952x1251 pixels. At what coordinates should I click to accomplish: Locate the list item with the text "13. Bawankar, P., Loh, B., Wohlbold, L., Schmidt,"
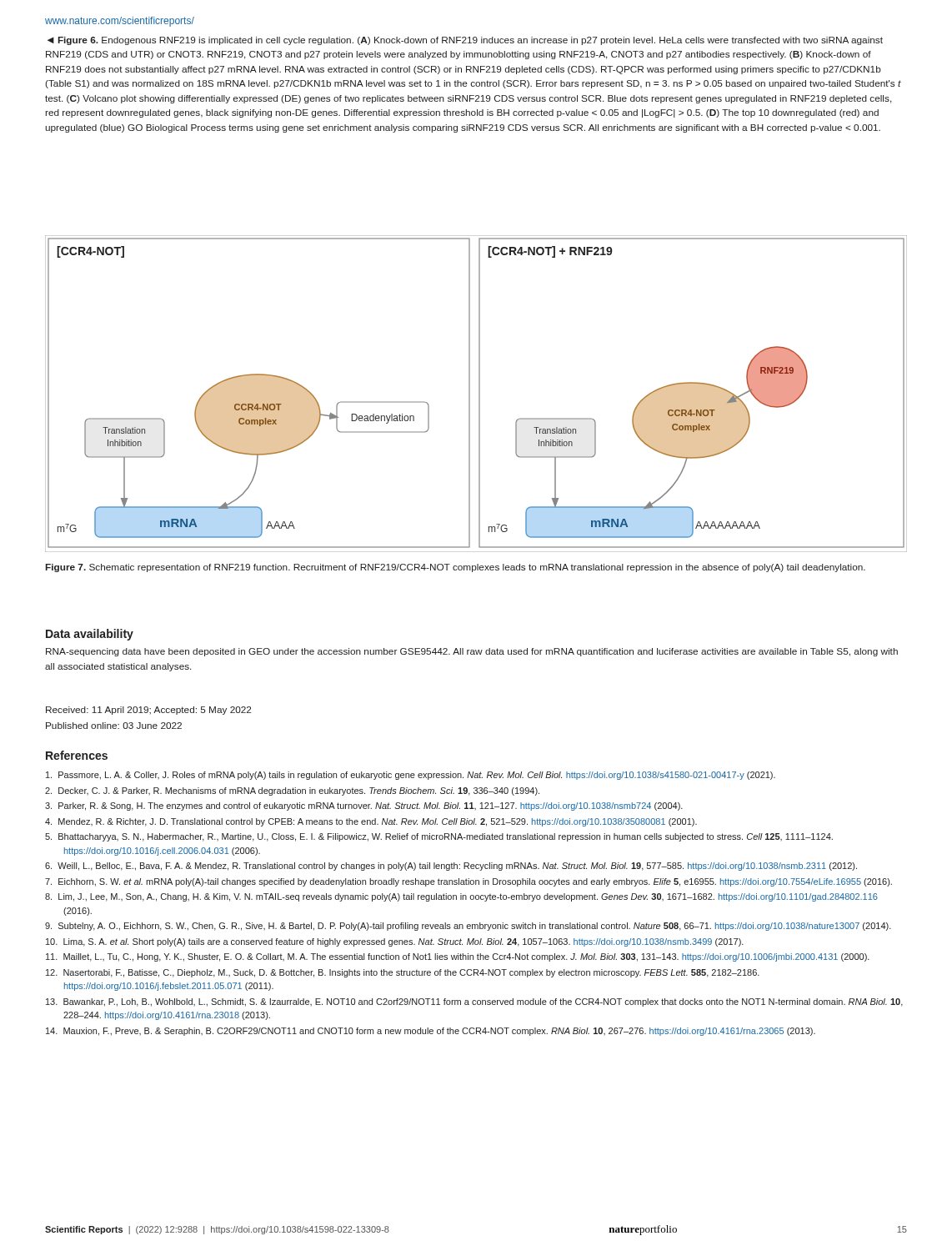tap(474, 1008)
